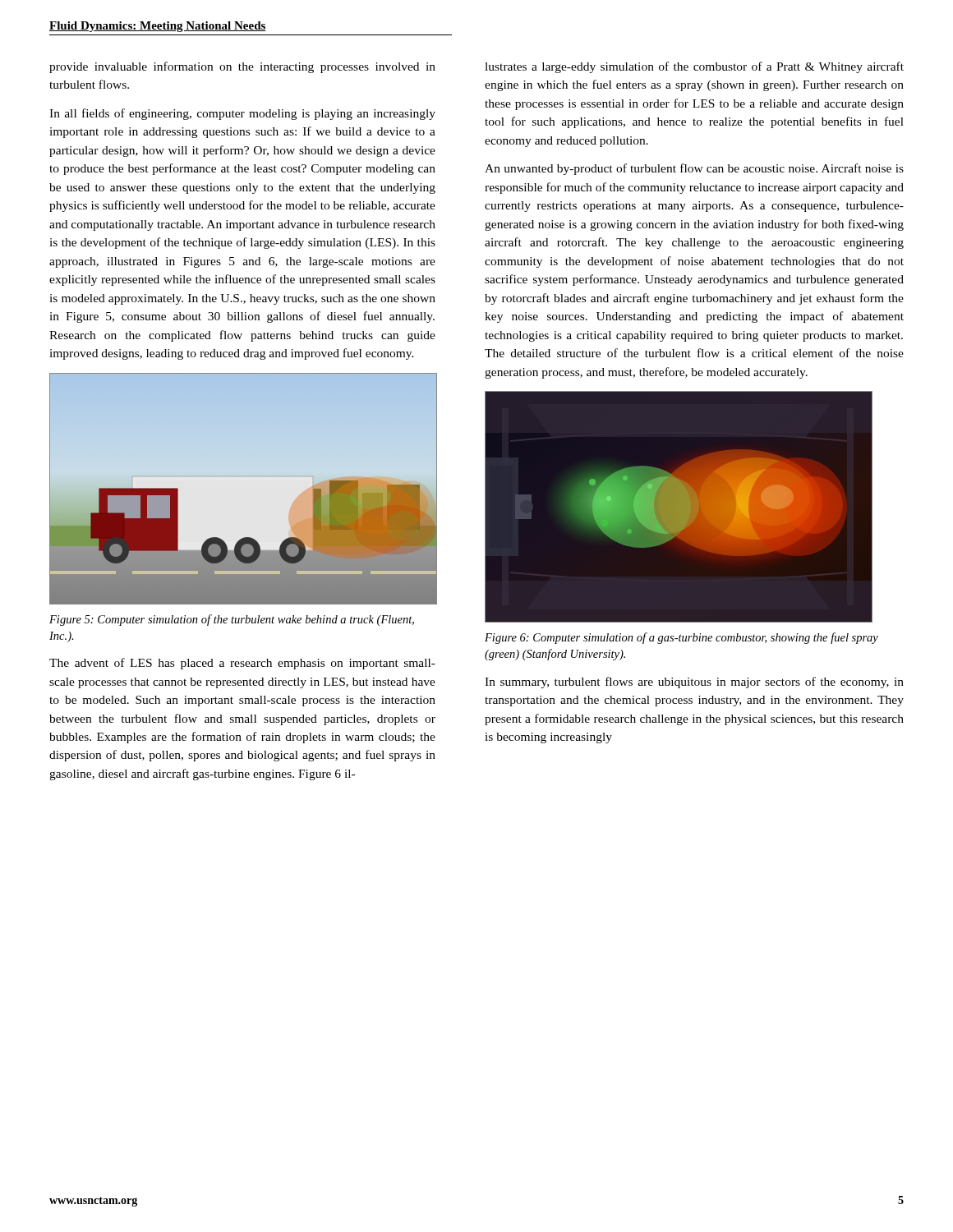This screenshot has height=1232, width=953.
Task: Select the text block that reads "In summary, turbulent flows"
Action: click(694, 709)
